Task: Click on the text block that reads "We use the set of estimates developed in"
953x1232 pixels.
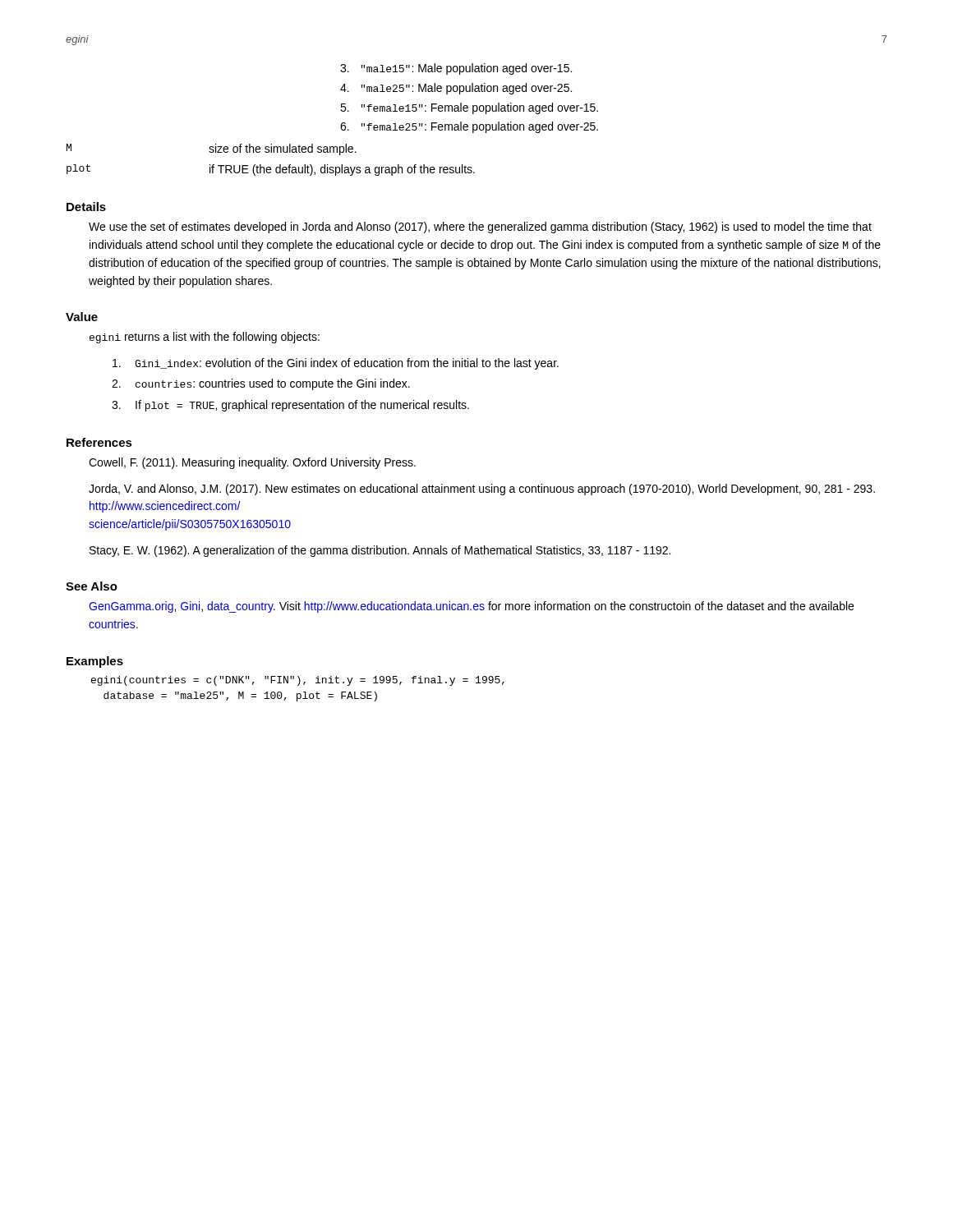Action: pos(485,254)
